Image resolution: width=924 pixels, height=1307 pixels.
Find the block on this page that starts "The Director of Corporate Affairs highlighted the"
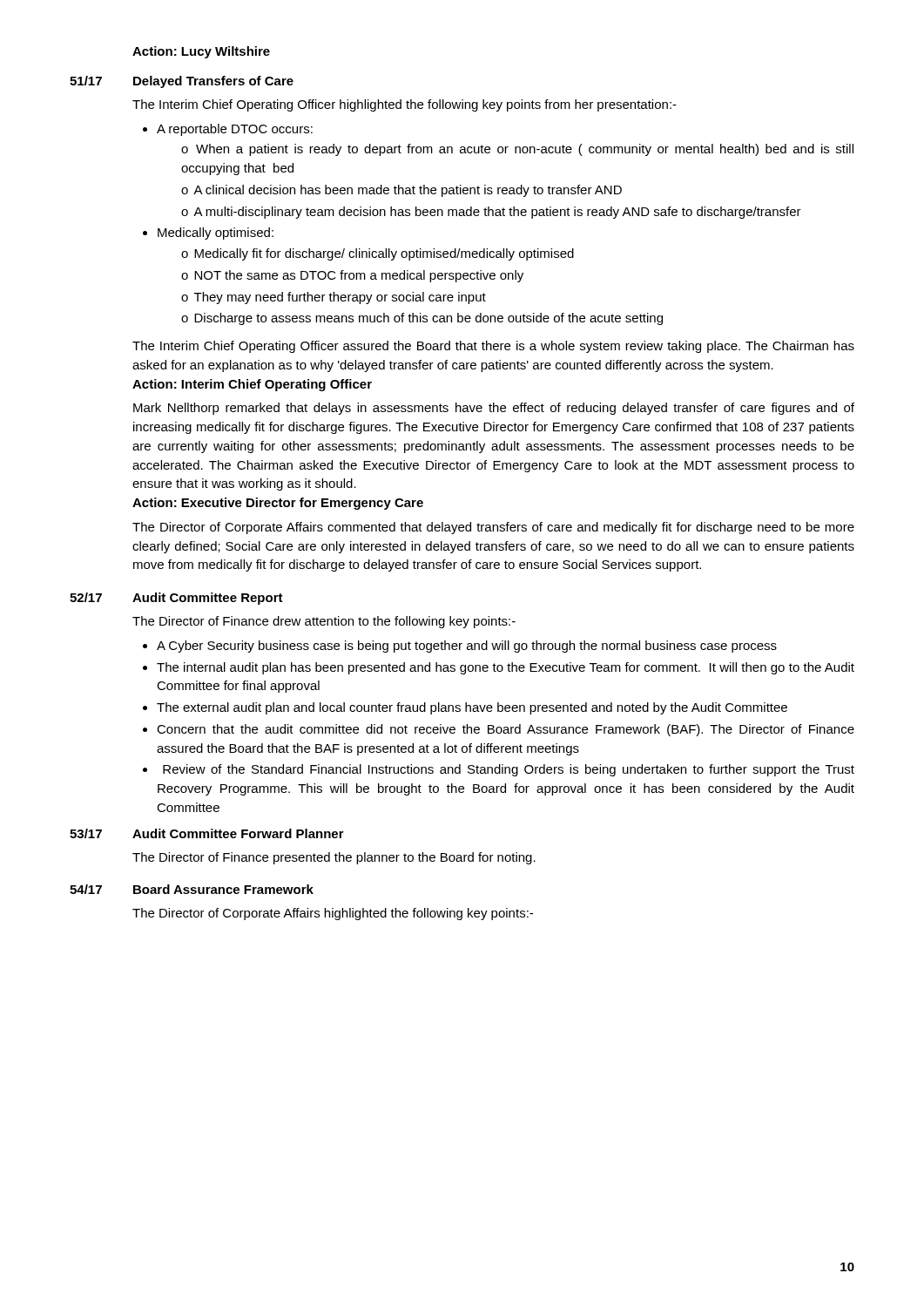[x=333, y=913]
